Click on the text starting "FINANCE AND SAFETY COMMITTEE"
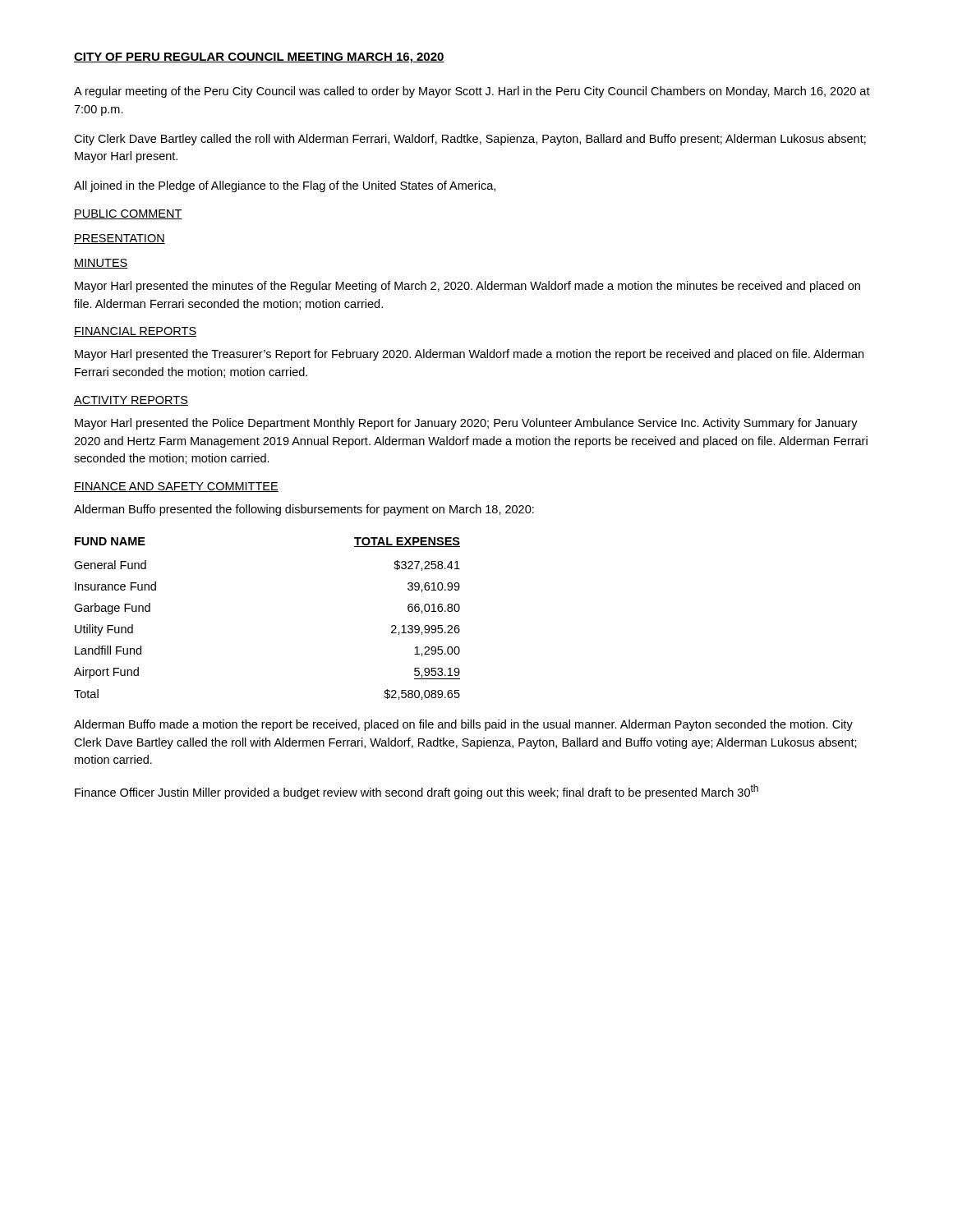Image resolution: width=953 pixels, height=1232 pixels. [x=176, y=486]
